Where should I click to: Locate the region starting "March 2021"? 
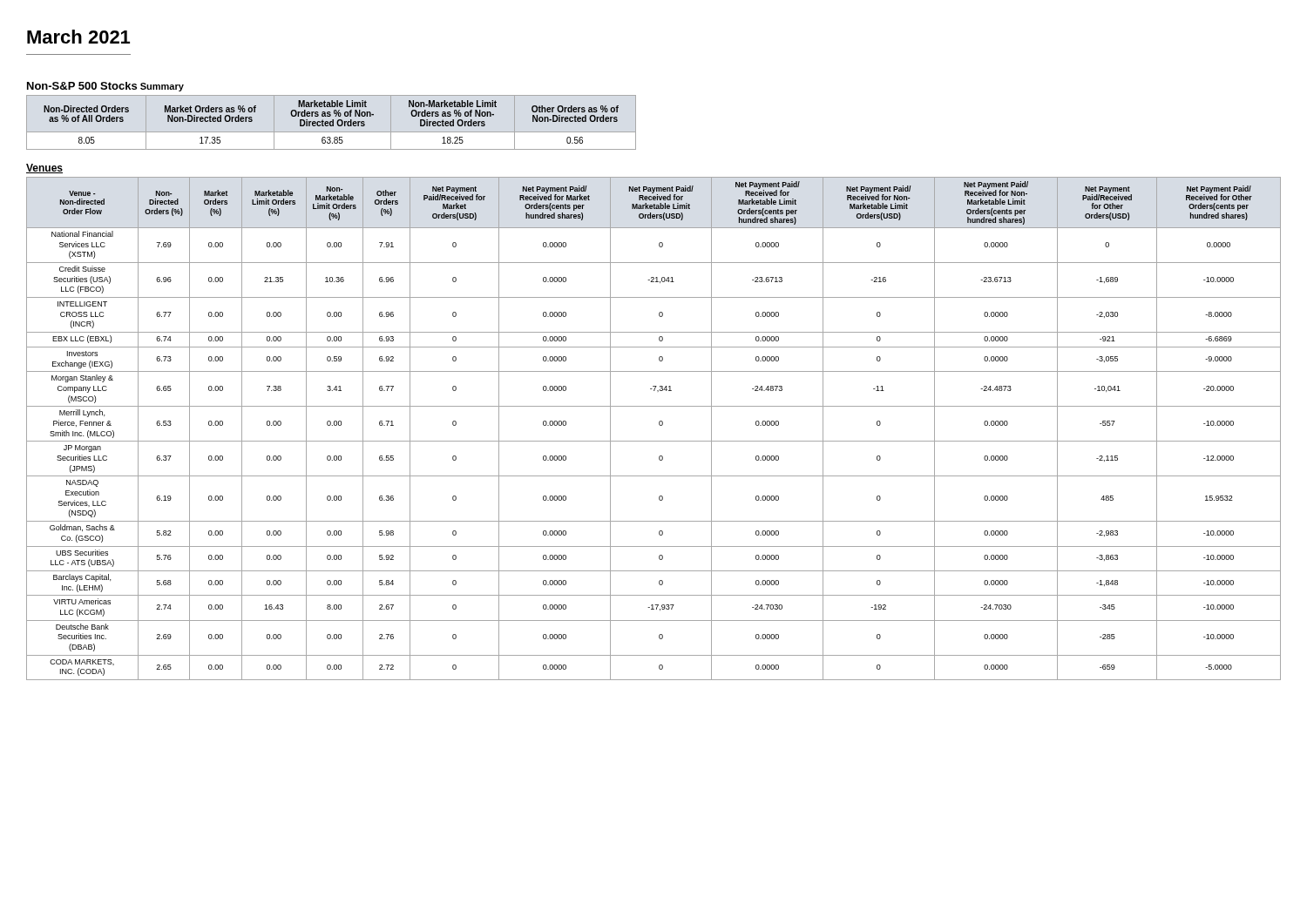click(x=78, y=41)
